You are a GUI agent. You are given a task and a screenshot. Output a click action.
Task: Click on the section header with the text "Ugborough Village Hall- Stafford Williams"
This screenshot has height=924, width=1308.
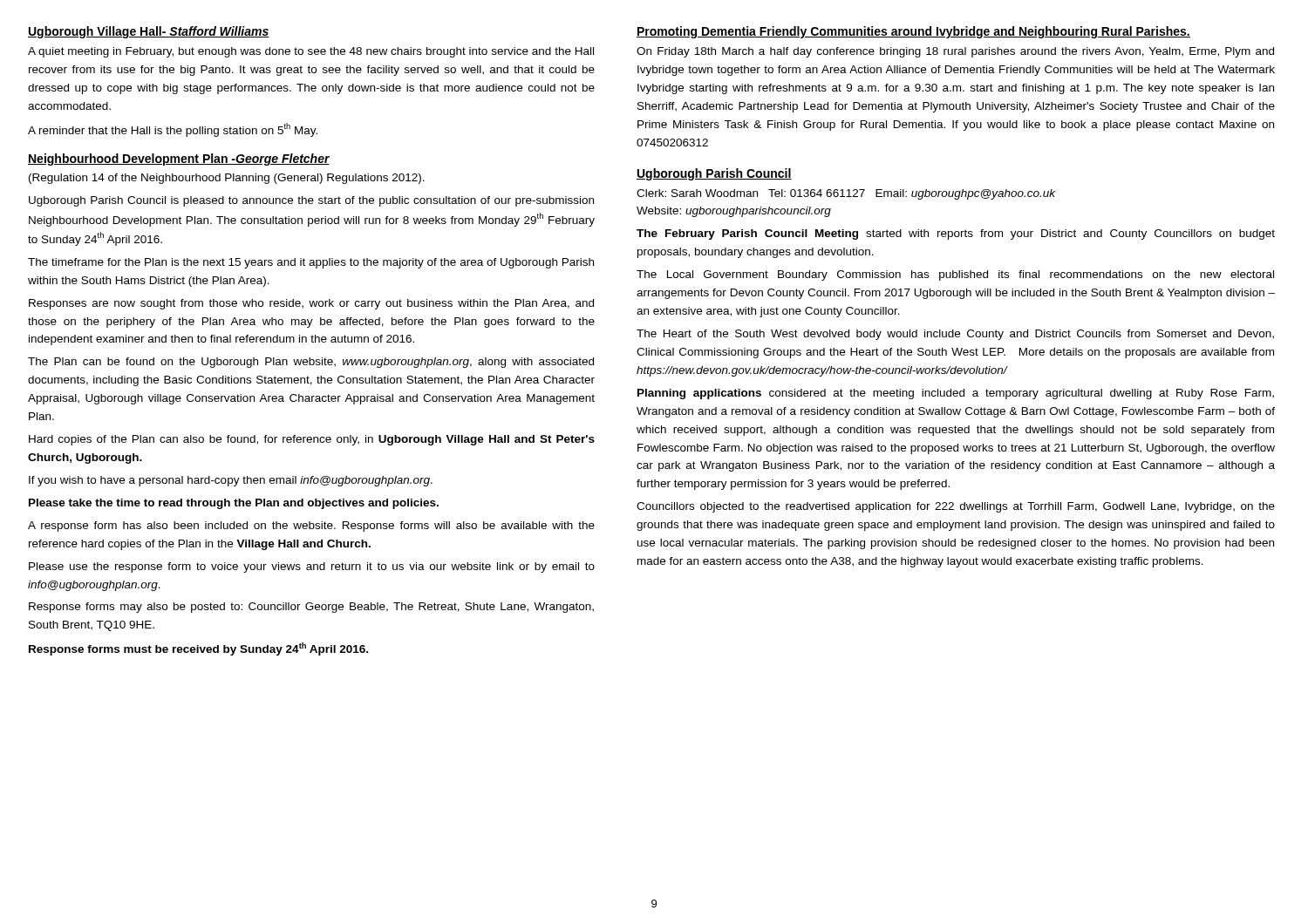pos(148,31)
